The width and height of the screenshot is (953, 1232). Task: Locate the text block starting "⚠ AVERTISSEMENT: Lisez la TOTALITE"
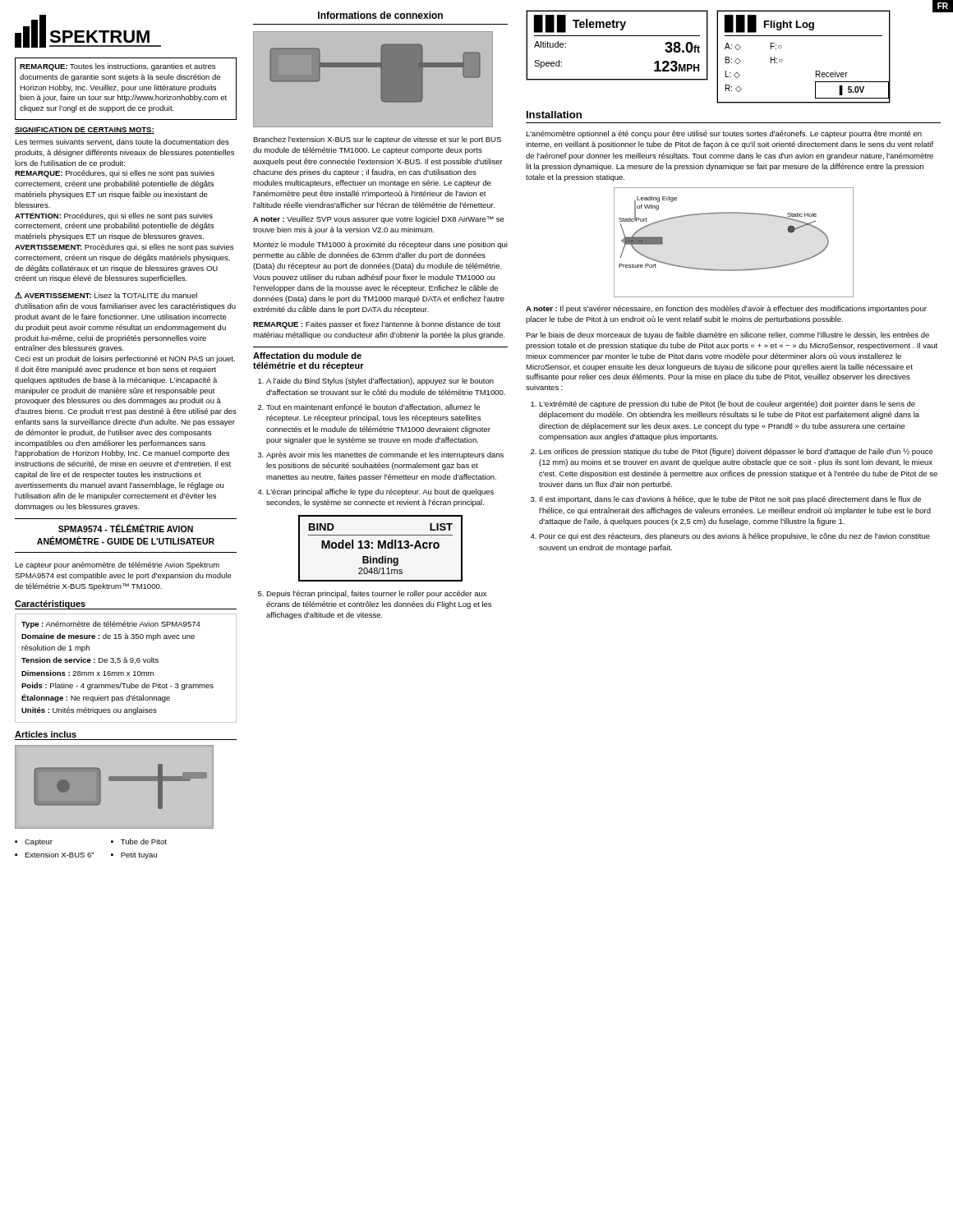point(126,401)
